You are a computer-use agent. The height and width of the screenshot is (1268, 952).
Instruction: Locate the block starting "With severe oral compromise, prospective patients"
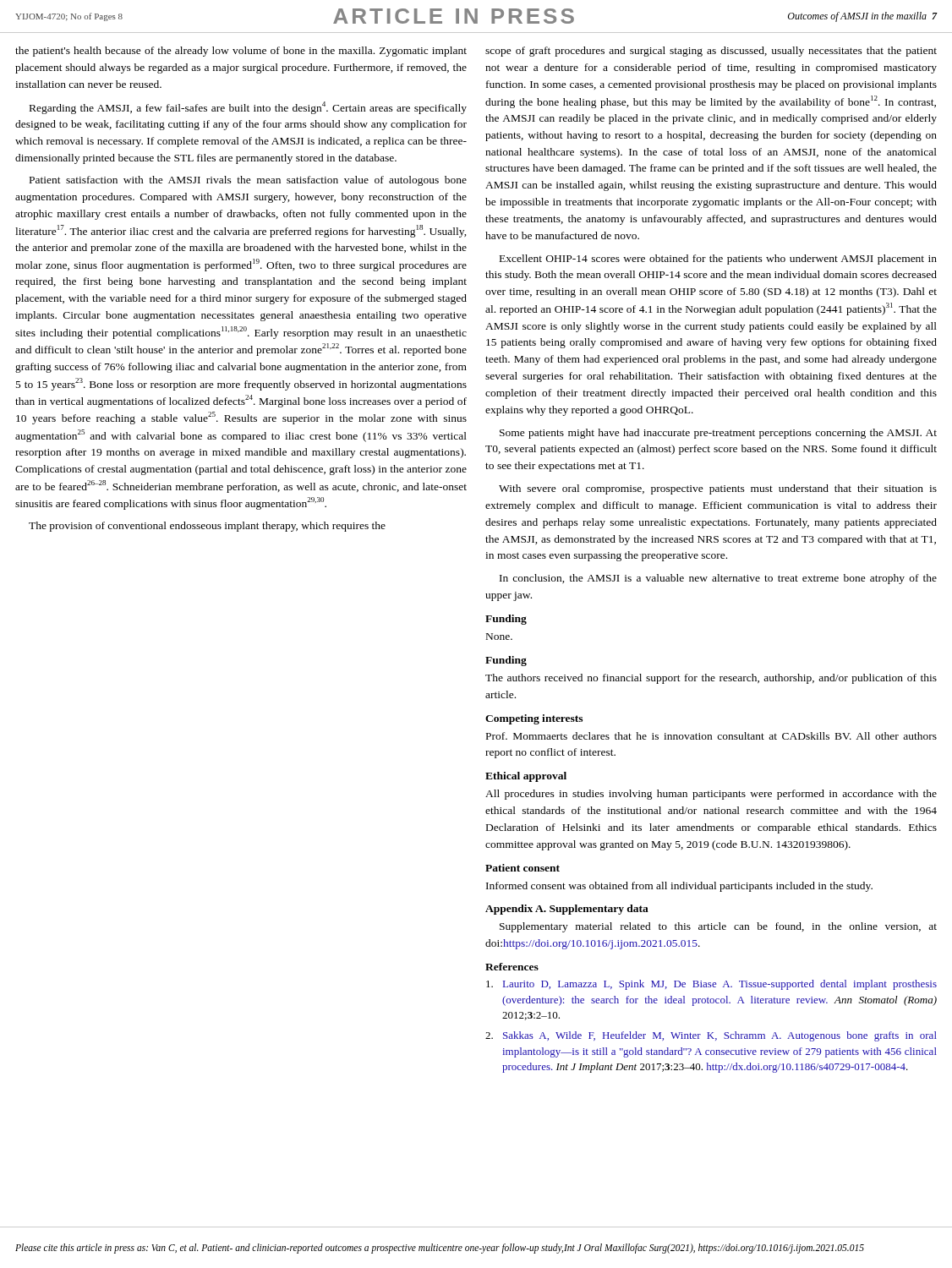[x=711, y=522]
